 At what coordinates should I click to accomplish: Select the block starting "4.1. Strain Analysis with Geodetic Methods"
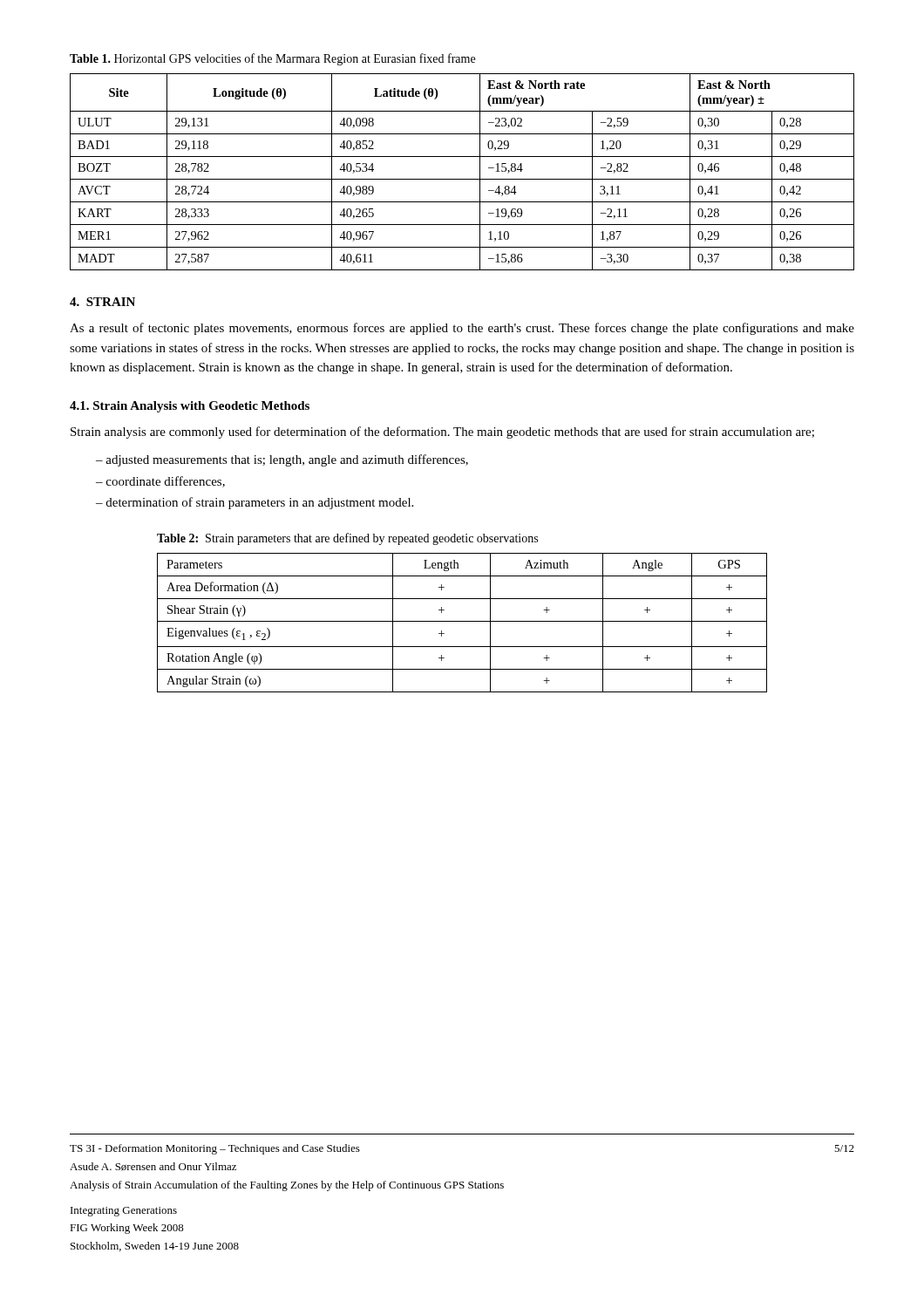click(x=190, y=405)
